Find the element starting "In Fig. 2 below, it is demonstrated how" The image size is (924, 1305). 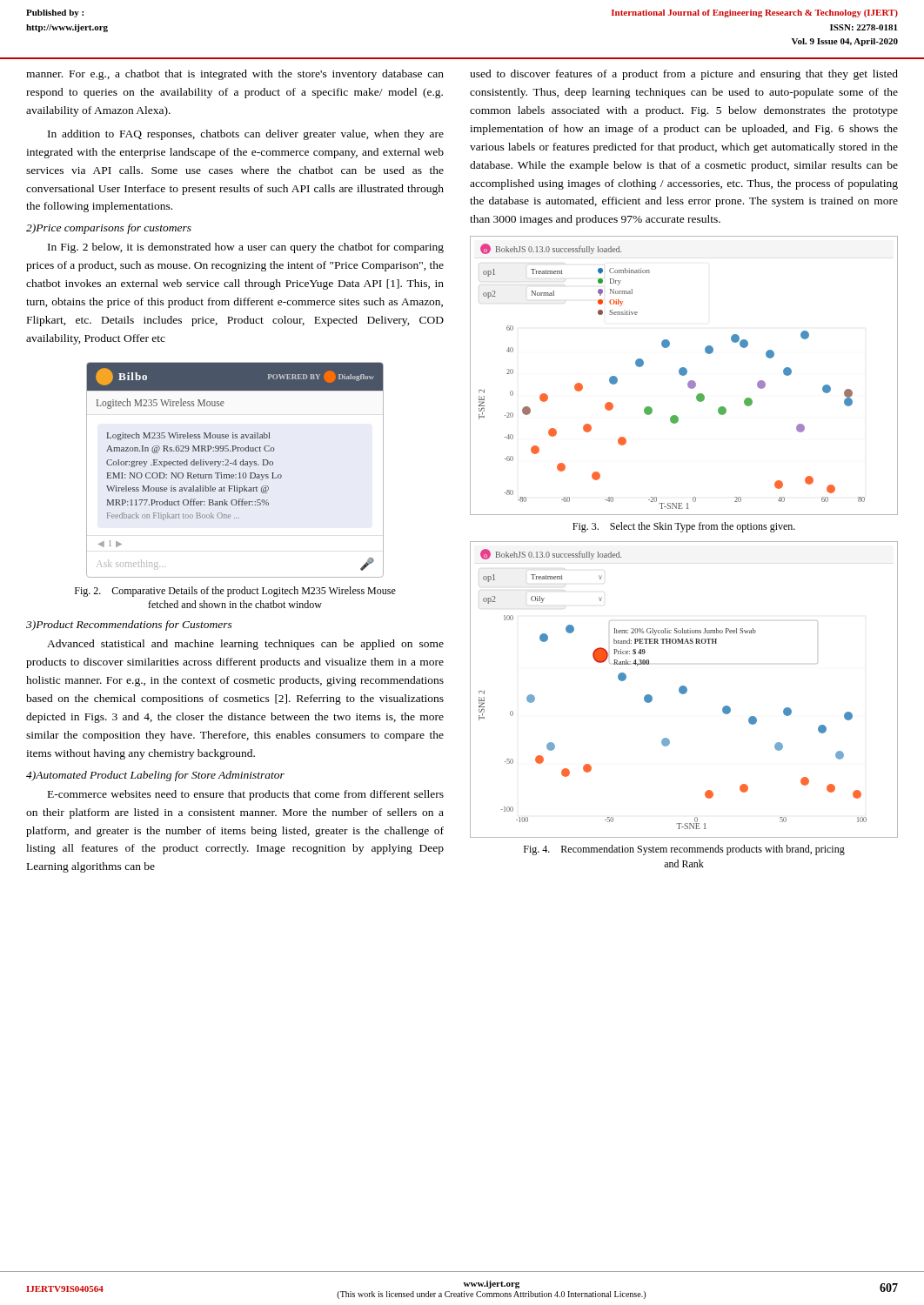(x=235, y=292)
